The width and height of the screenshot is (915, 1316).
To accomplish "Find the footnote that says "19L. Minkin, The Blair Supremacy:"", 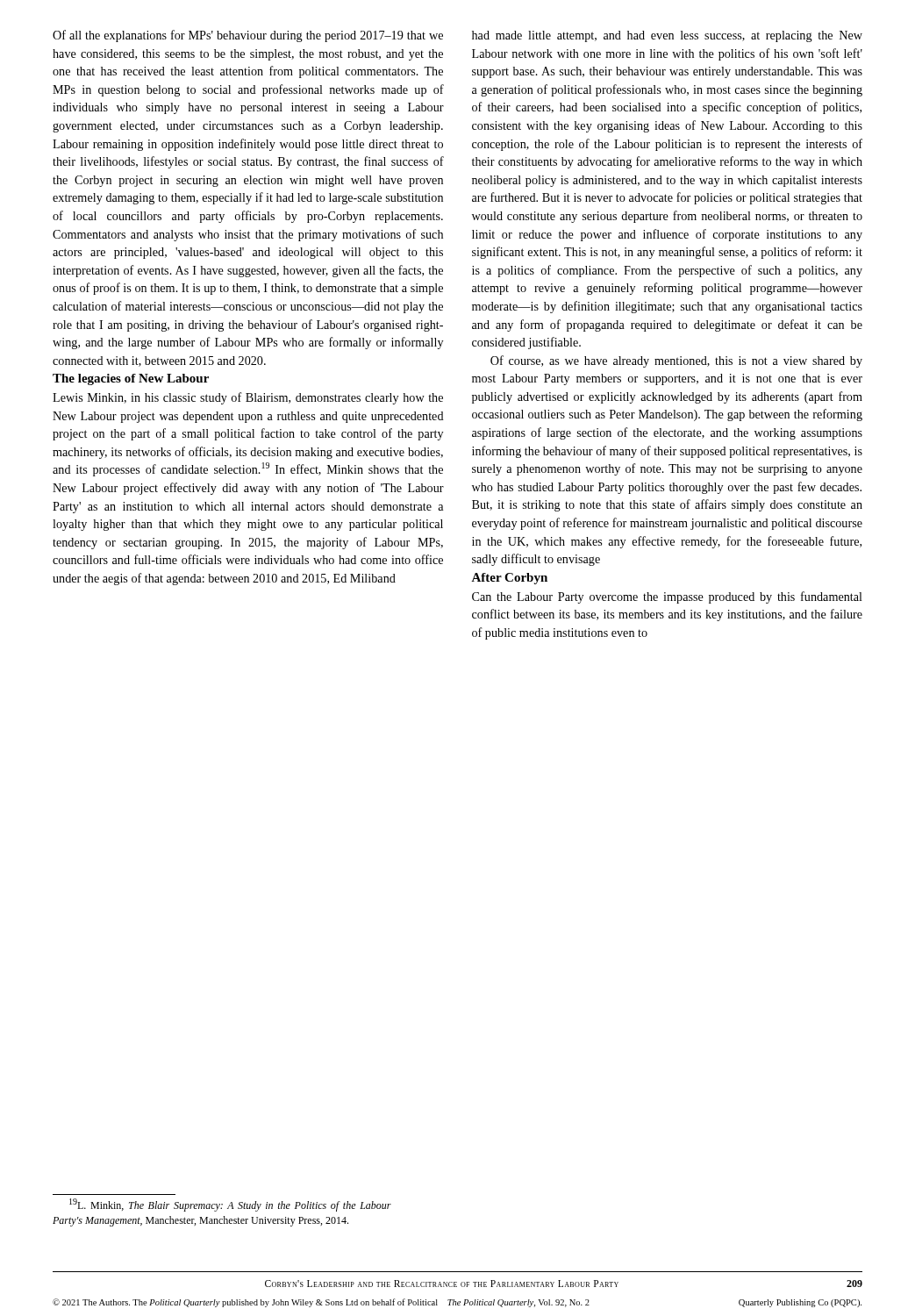I will click(222, 1211).
